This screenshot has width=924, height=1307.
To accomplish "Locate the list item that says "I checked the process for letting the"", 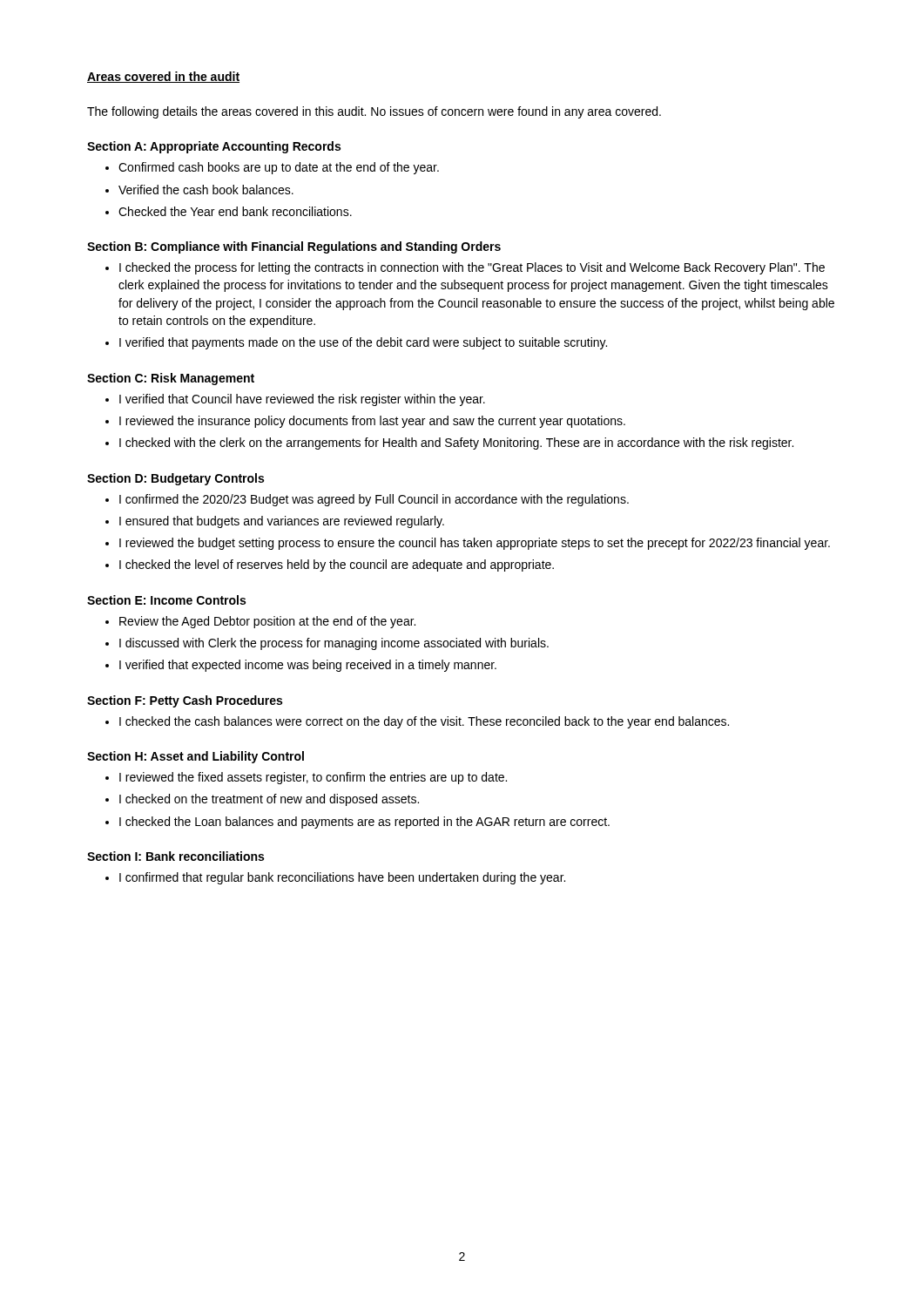I will tap(477, 294).
